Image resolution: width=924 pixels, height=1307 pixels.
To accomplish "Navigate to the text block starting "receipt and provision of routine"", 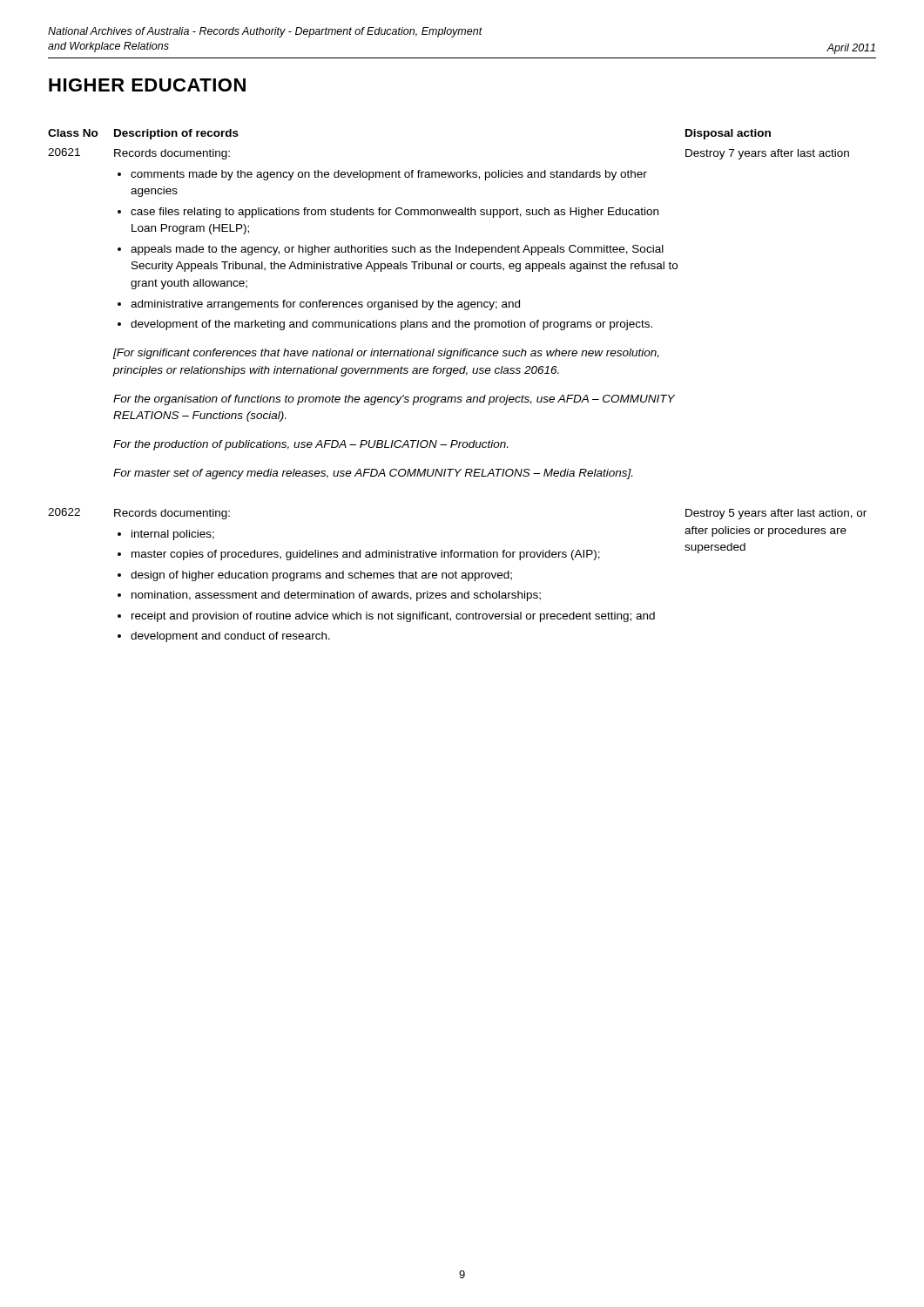I will [393, 615].
